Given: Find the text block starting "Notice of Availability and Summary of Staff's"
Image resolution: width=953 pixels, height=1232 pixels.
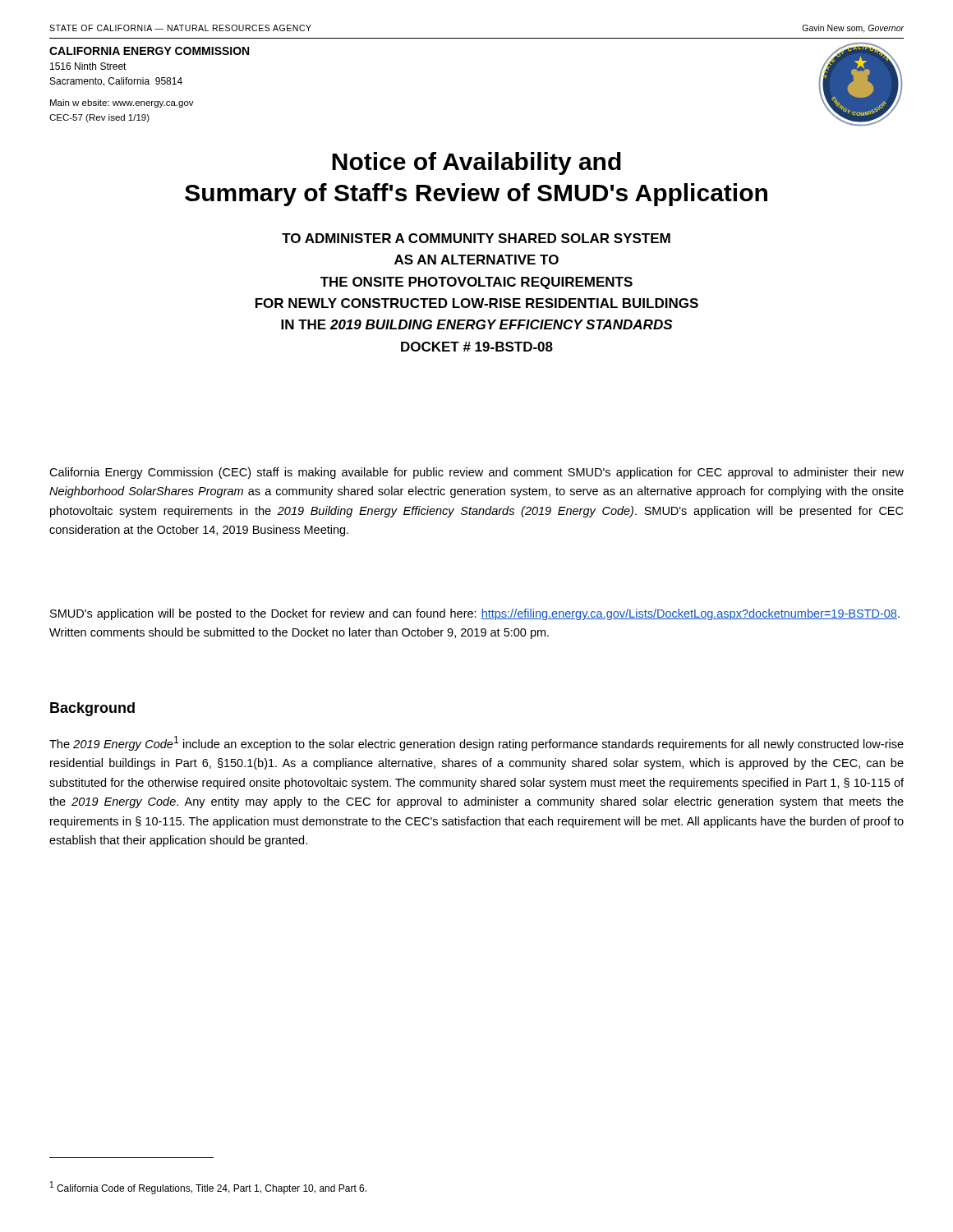Looking at the screenshot, I should (x=476, y=177).
